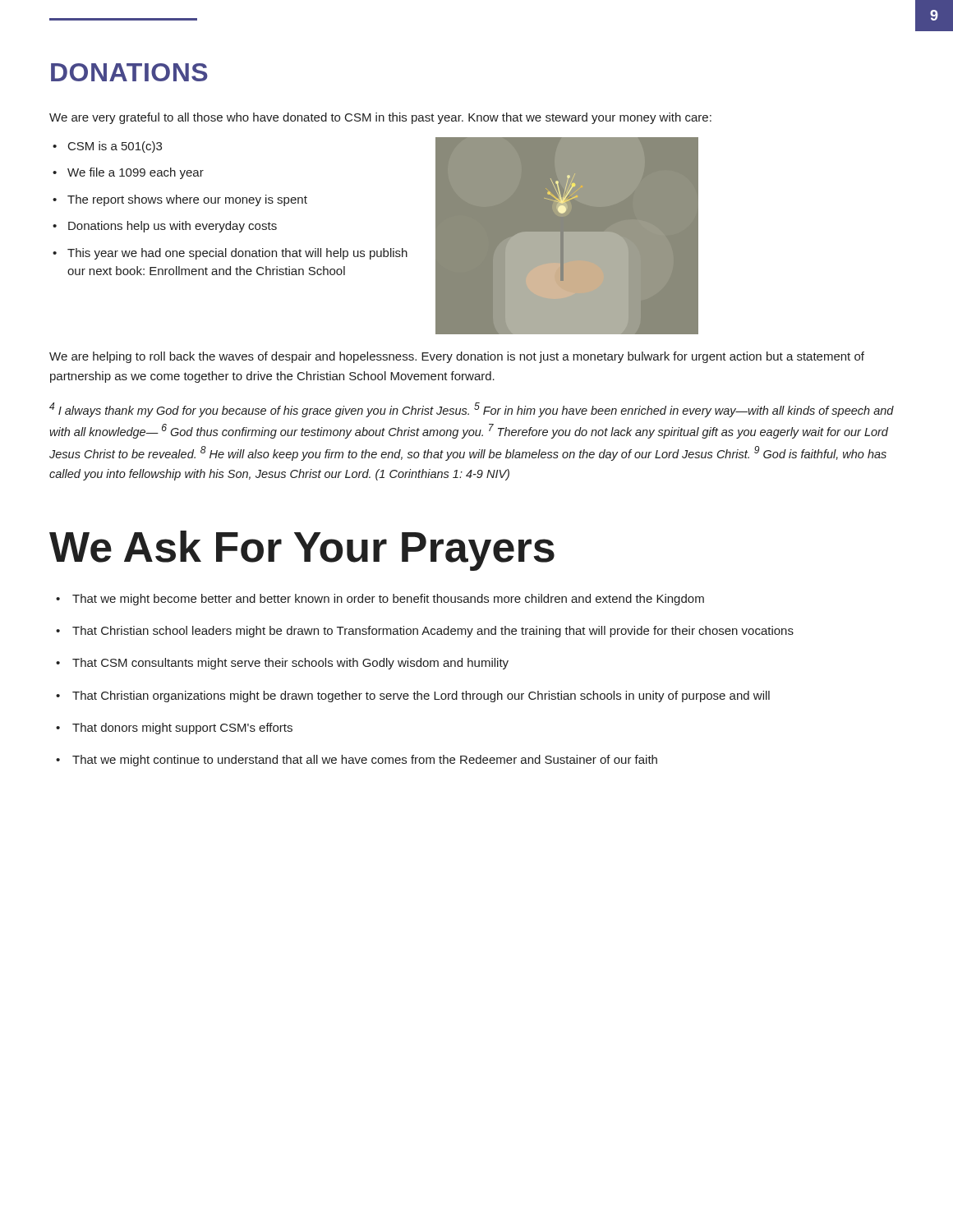Viewport: 953px width, 1232px height.
Task: Select the block starting "That we might continue"
Action: click(365, 759)
